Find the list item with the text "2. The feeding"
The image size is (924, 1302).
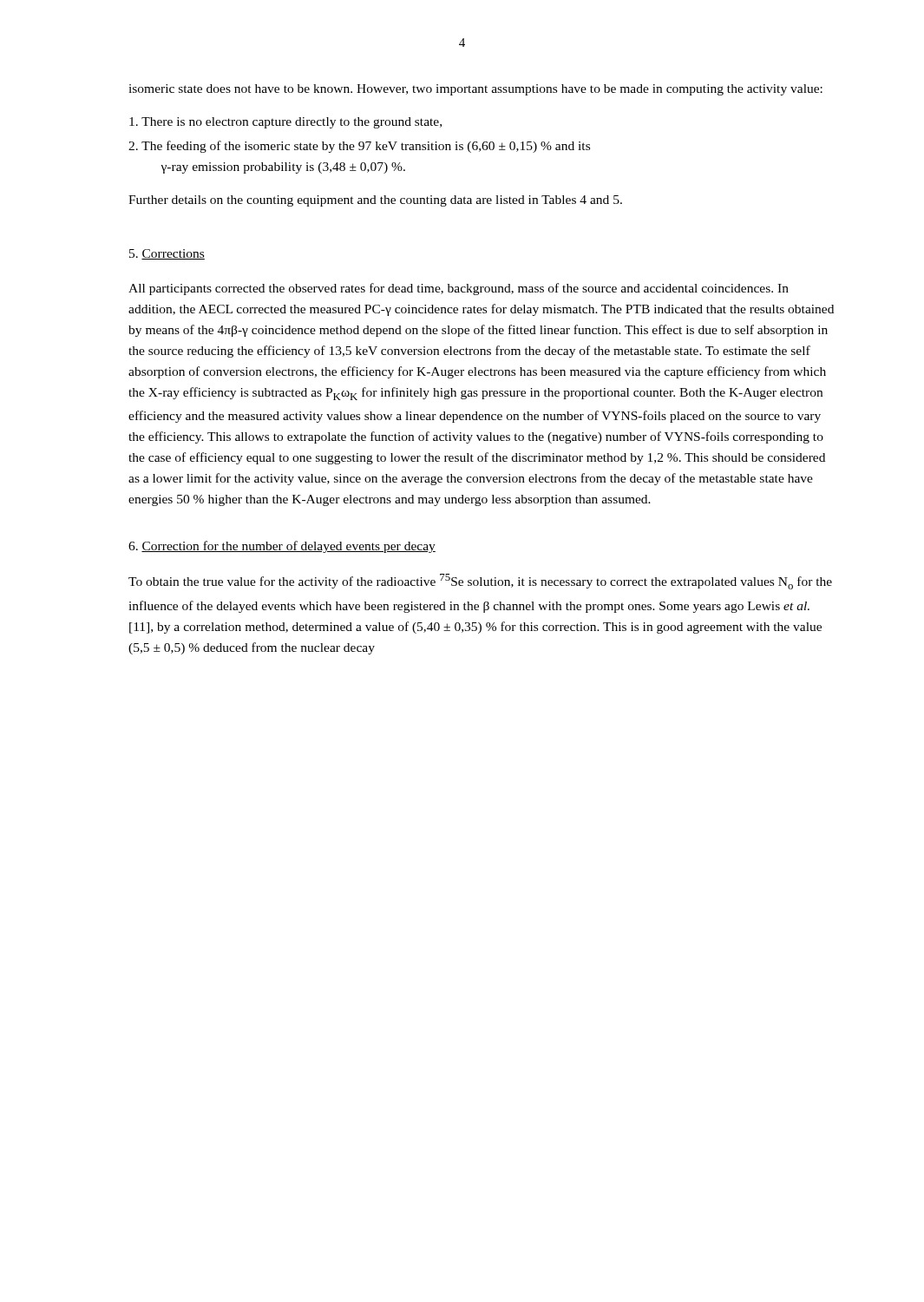pyautogui.click(x=359, y=156)
